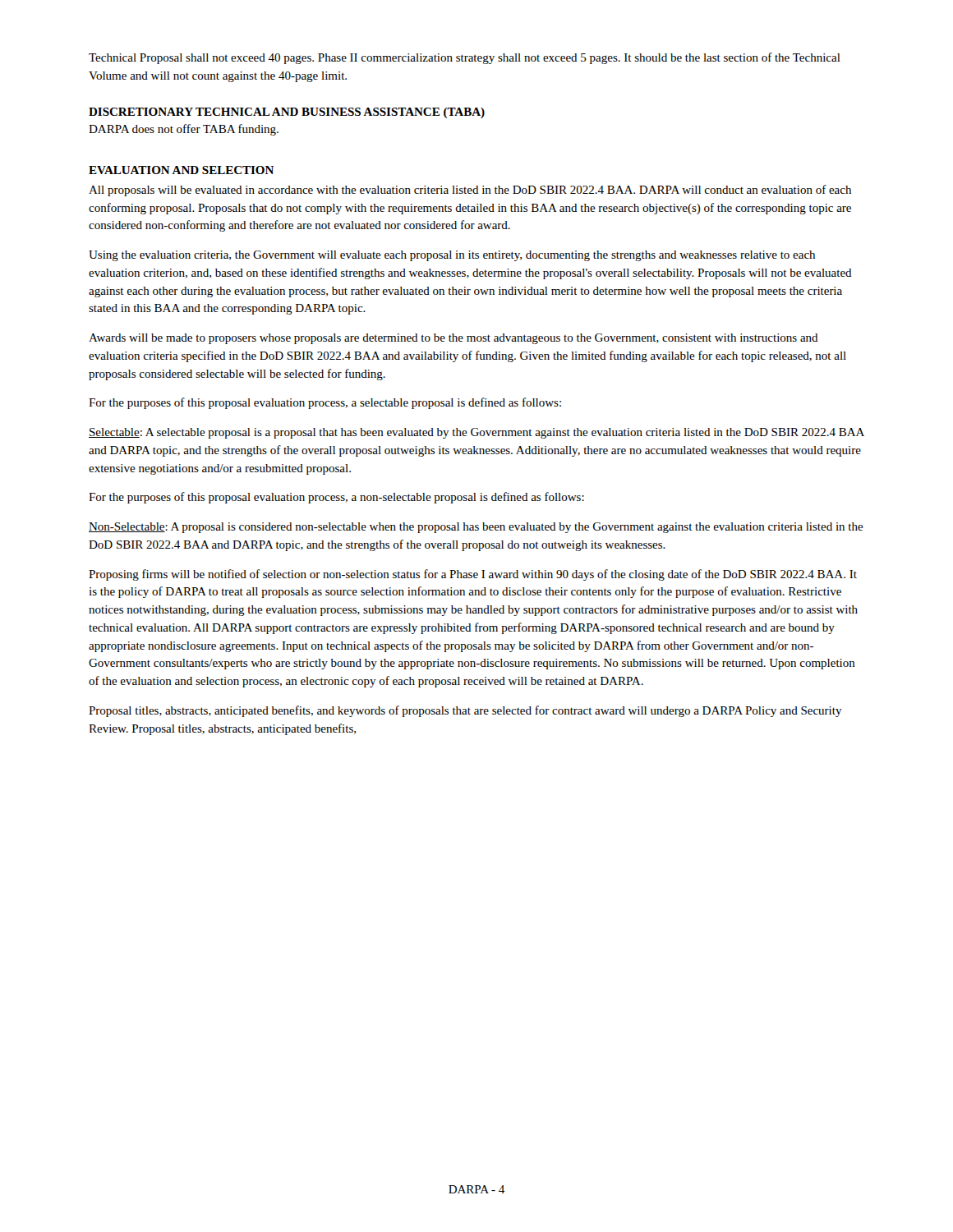Click on the text block with the text "Non-Selectable: A proposal is considered"
Viewport: 953px width, 1232px height.
476,536
